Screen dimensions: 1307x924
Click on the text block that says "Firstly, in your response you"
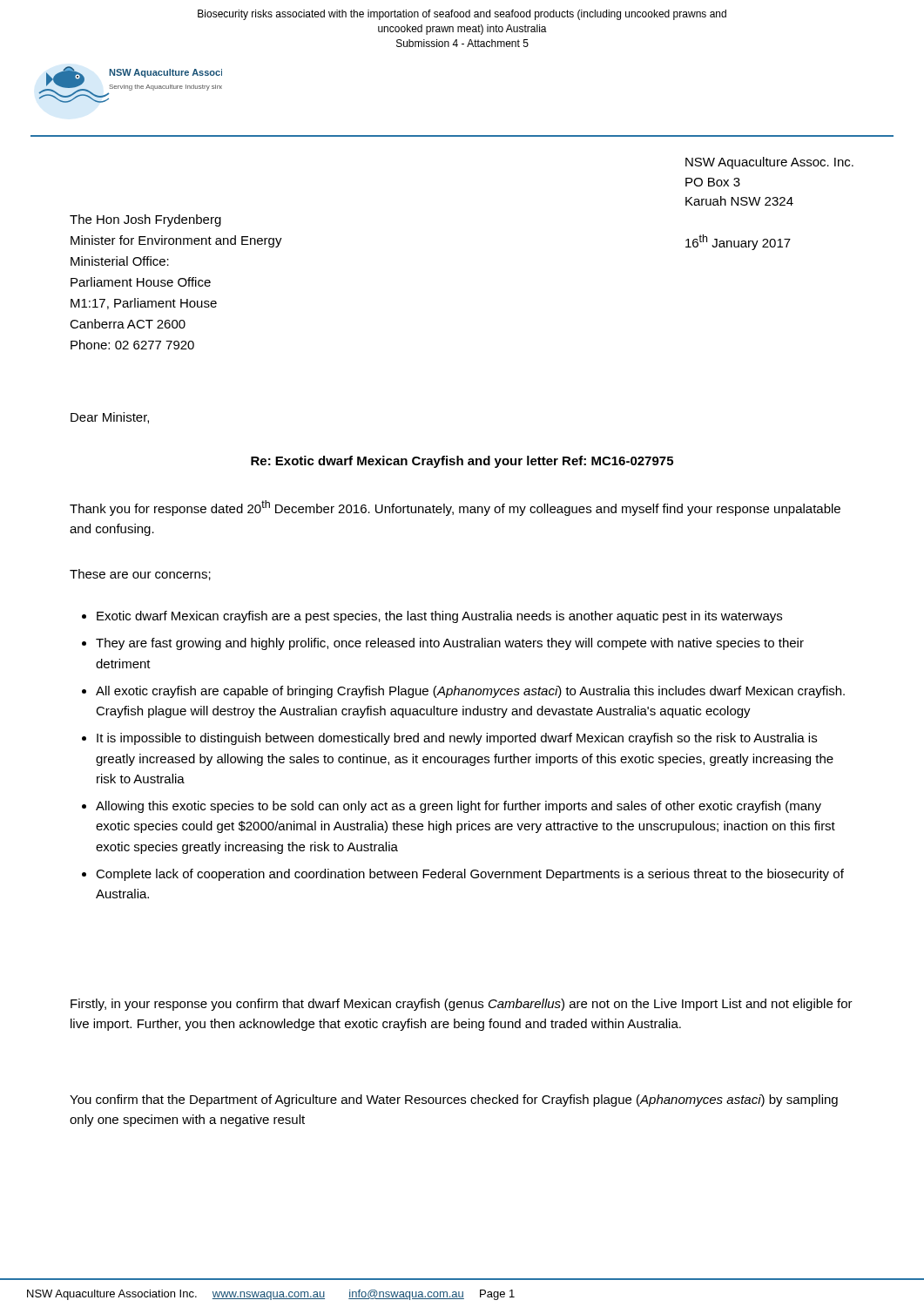(461, 1013)
